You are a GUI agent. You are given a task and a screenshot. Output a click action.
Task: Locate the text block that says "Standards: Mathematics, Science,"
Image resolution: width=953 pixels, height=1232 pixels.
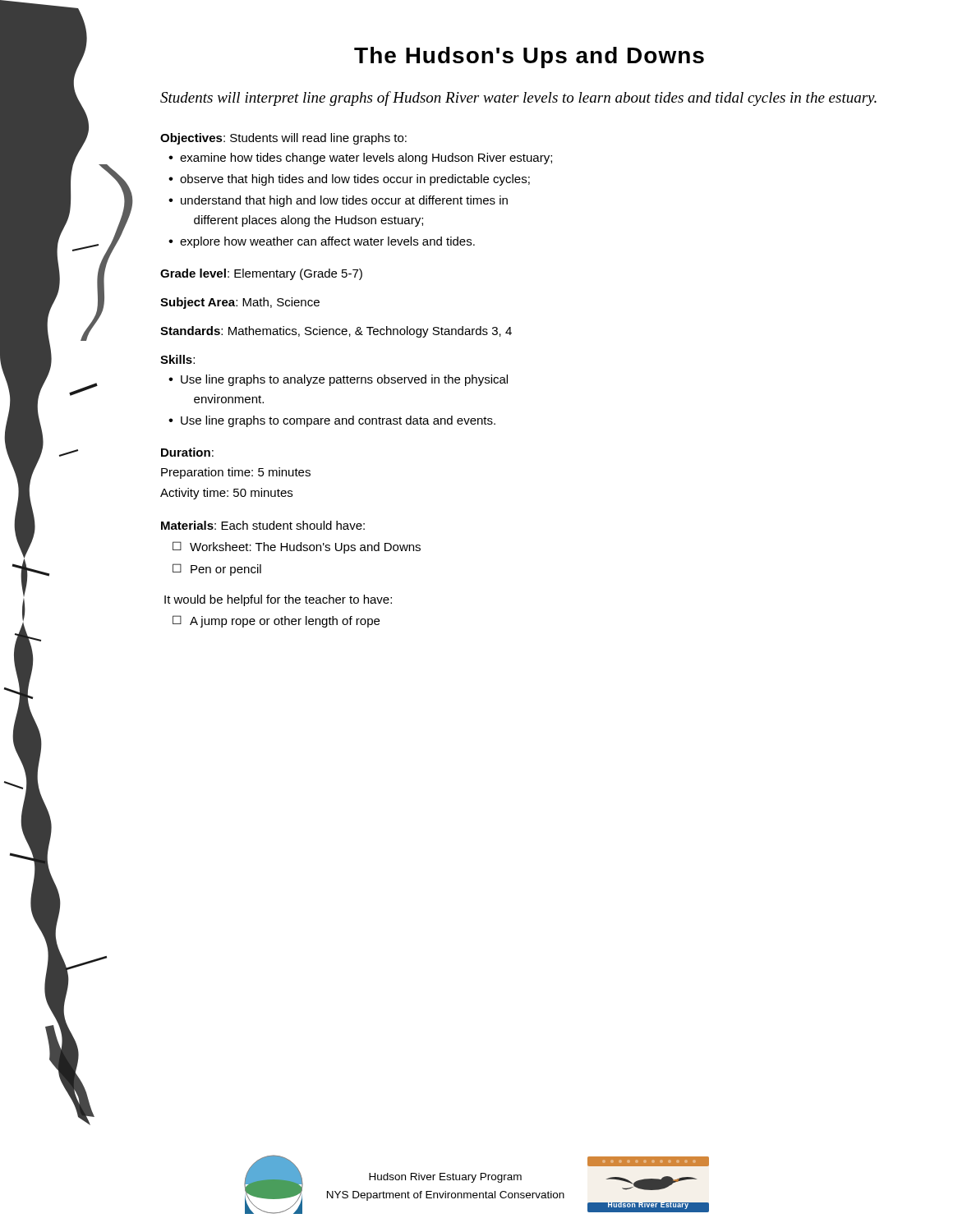click(336, 331)
